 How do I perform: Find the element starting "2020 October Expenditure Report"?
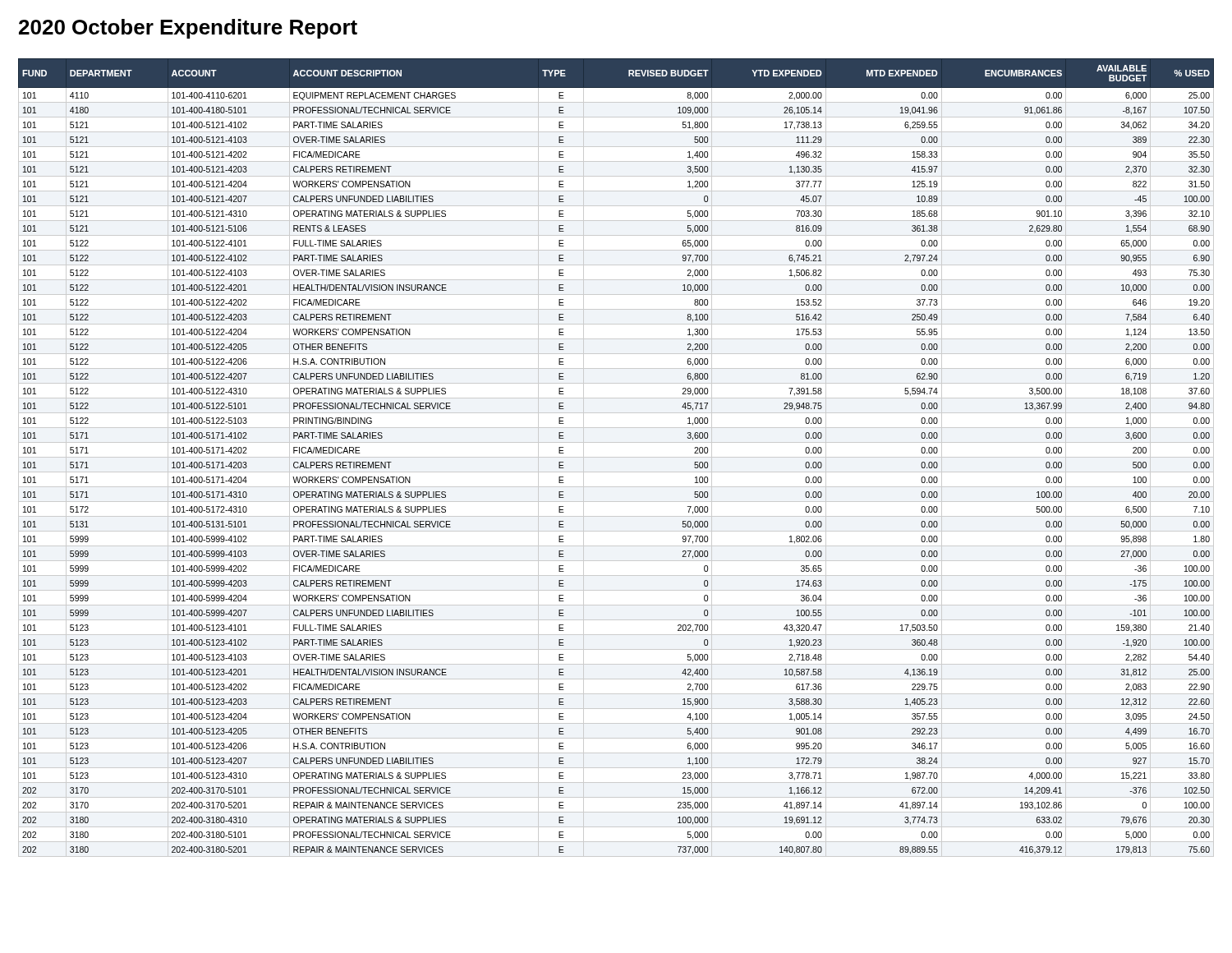tap(188, 27)
